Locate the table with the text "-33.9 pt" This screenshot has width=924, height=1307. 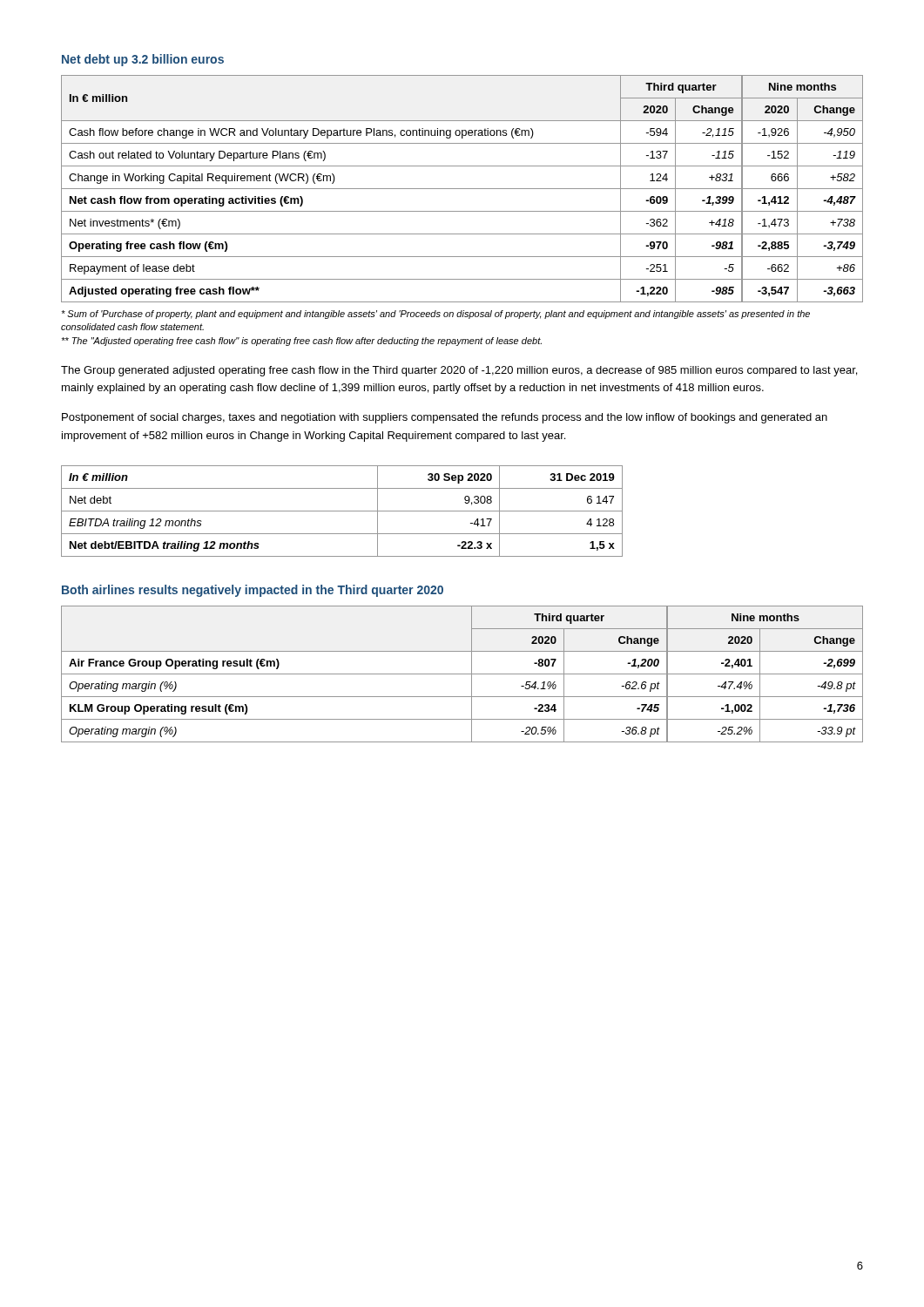point(462,674)
